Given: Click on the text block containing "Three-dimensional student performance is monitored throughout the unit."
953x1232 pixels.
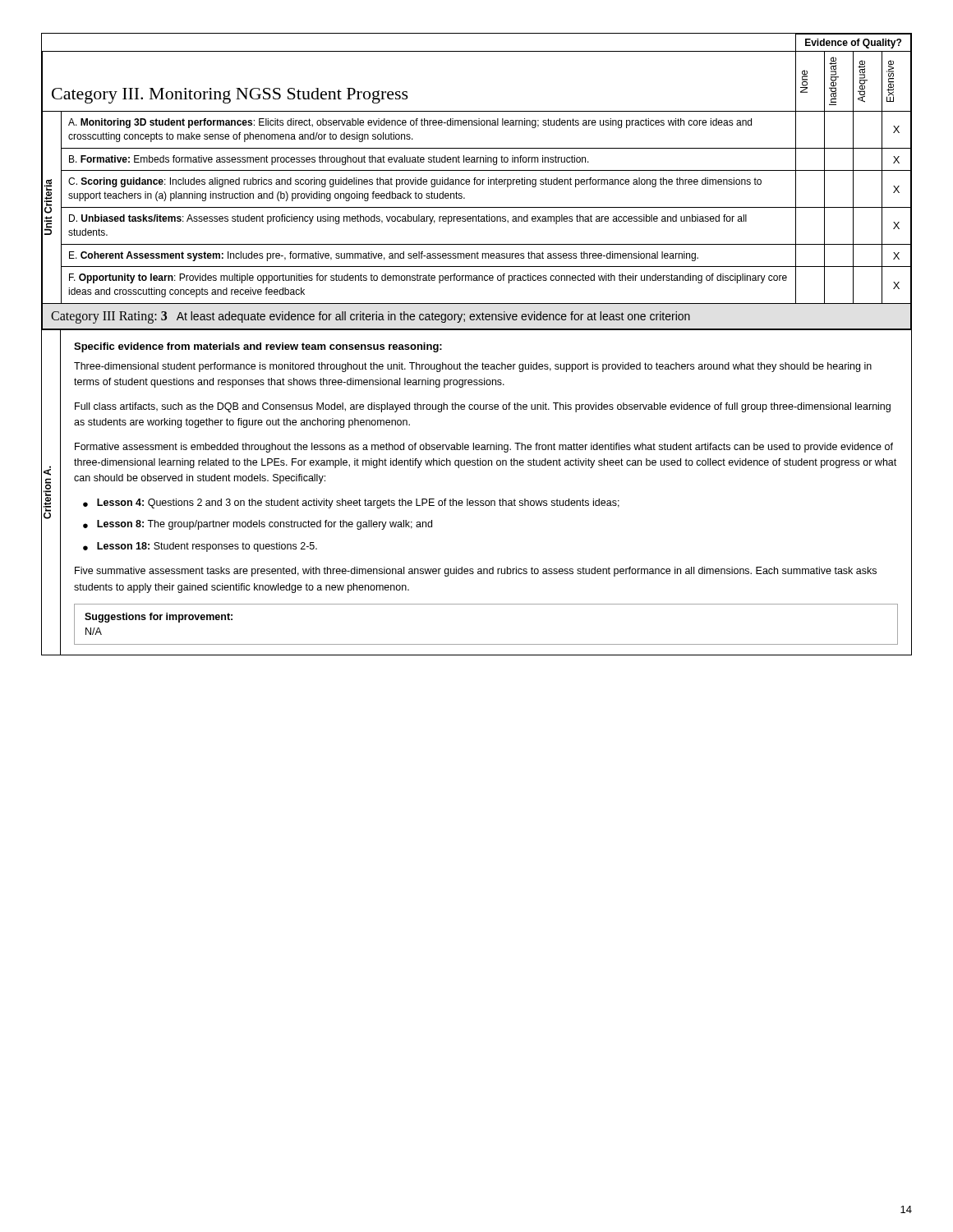Looking at the screenshot, I should point(473,374).
